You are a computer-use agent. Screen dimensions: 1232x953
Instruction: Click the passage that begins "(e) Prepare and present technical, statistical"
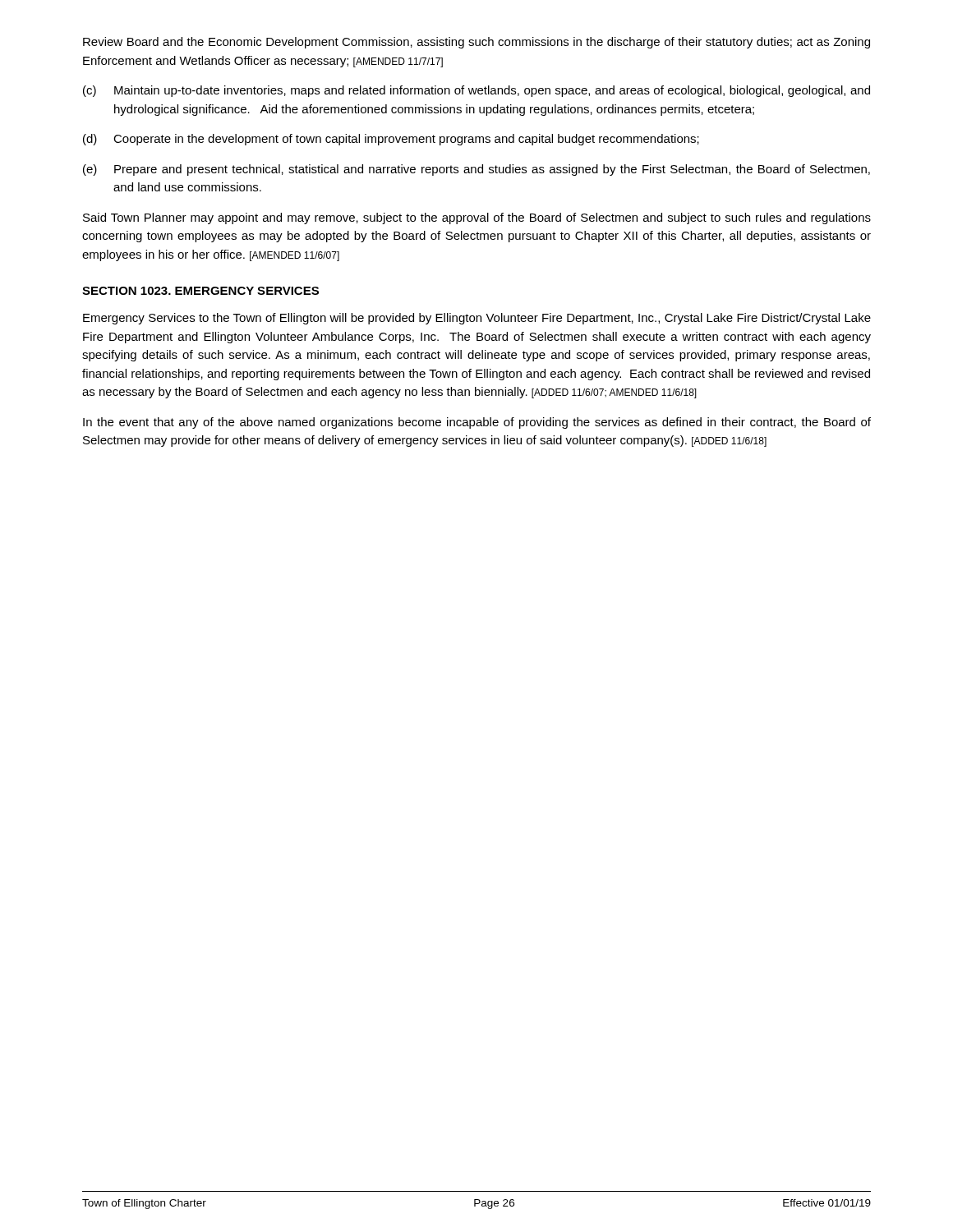pyautogui.click(x=476, y=178)
